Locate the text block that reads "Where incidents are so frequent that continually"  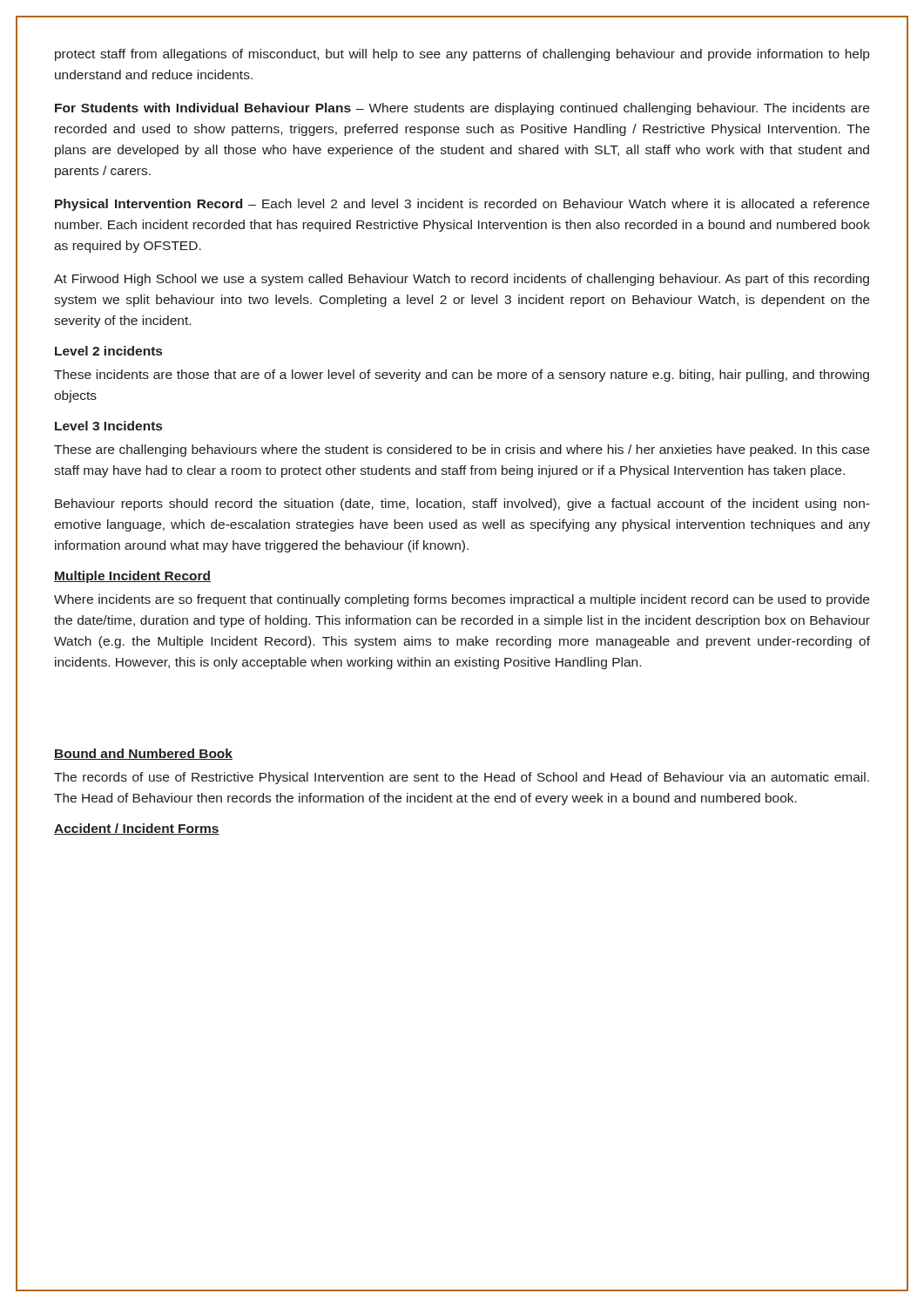pyautogui.click(x=462, y=631)
